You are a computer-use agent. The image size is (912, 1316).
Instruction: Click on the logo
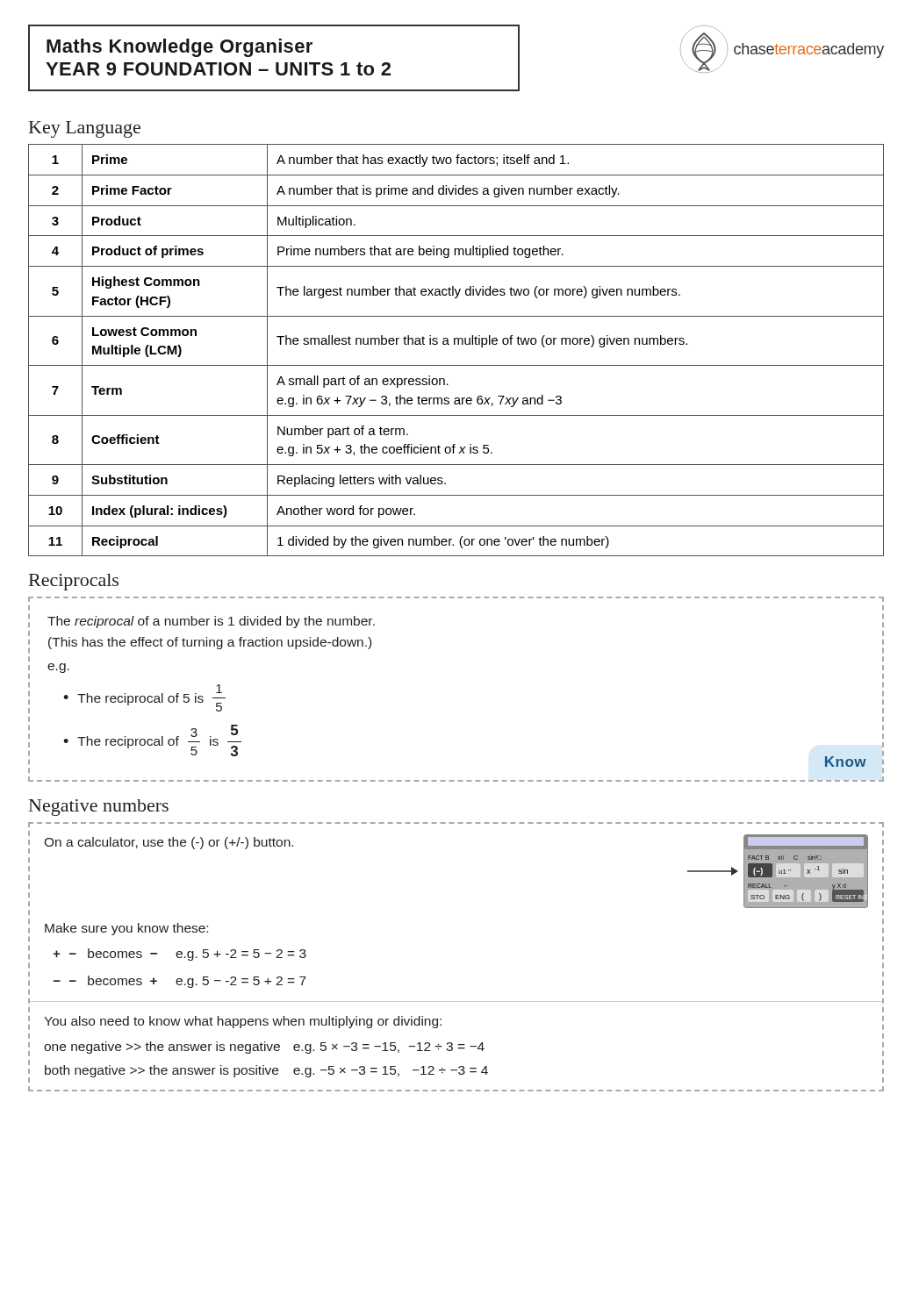tap(781, 49)
